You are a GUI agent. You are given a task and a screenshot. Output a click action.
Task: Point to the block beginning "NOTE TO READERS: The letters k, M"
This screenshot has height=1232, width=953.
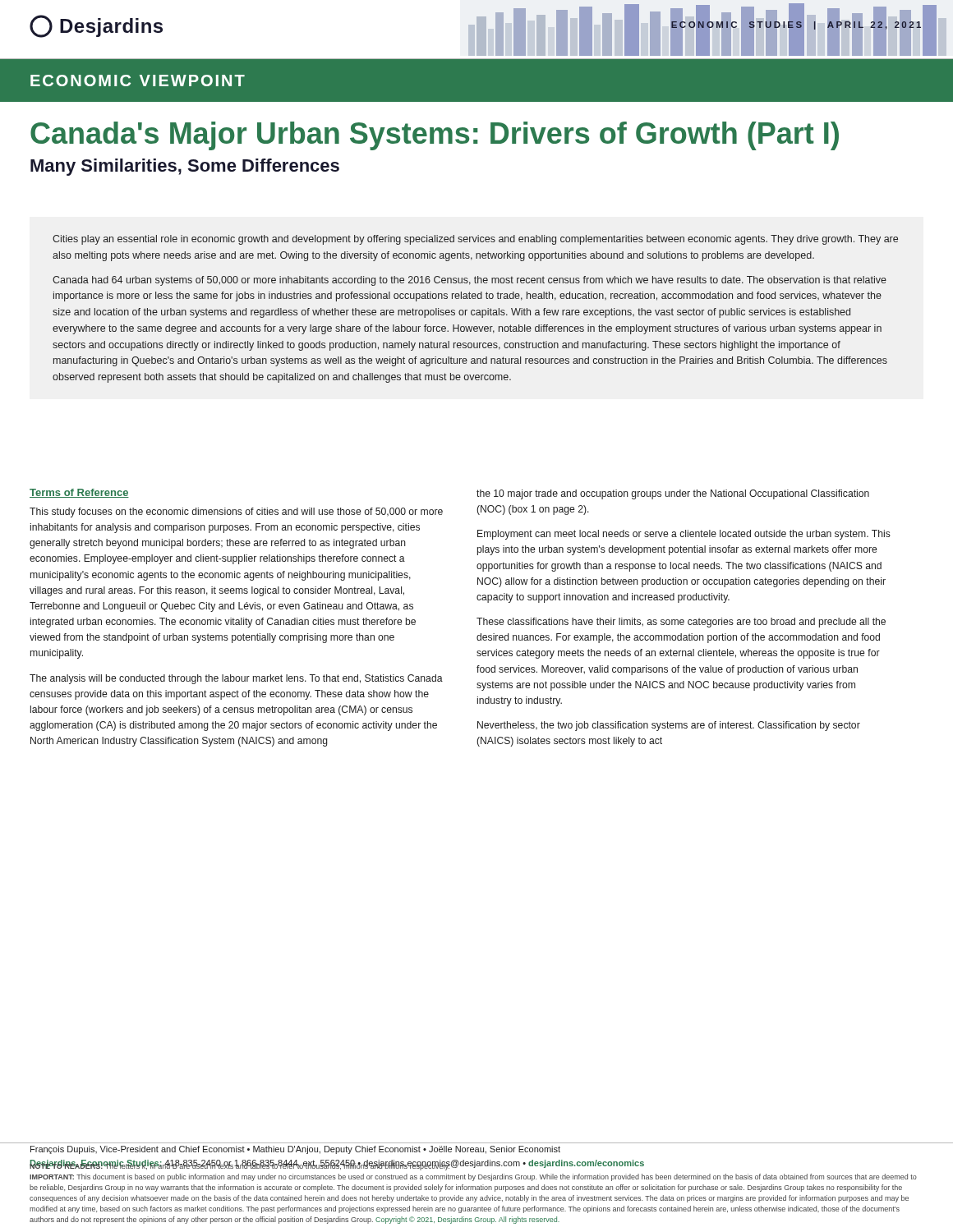coord(473,1193)
